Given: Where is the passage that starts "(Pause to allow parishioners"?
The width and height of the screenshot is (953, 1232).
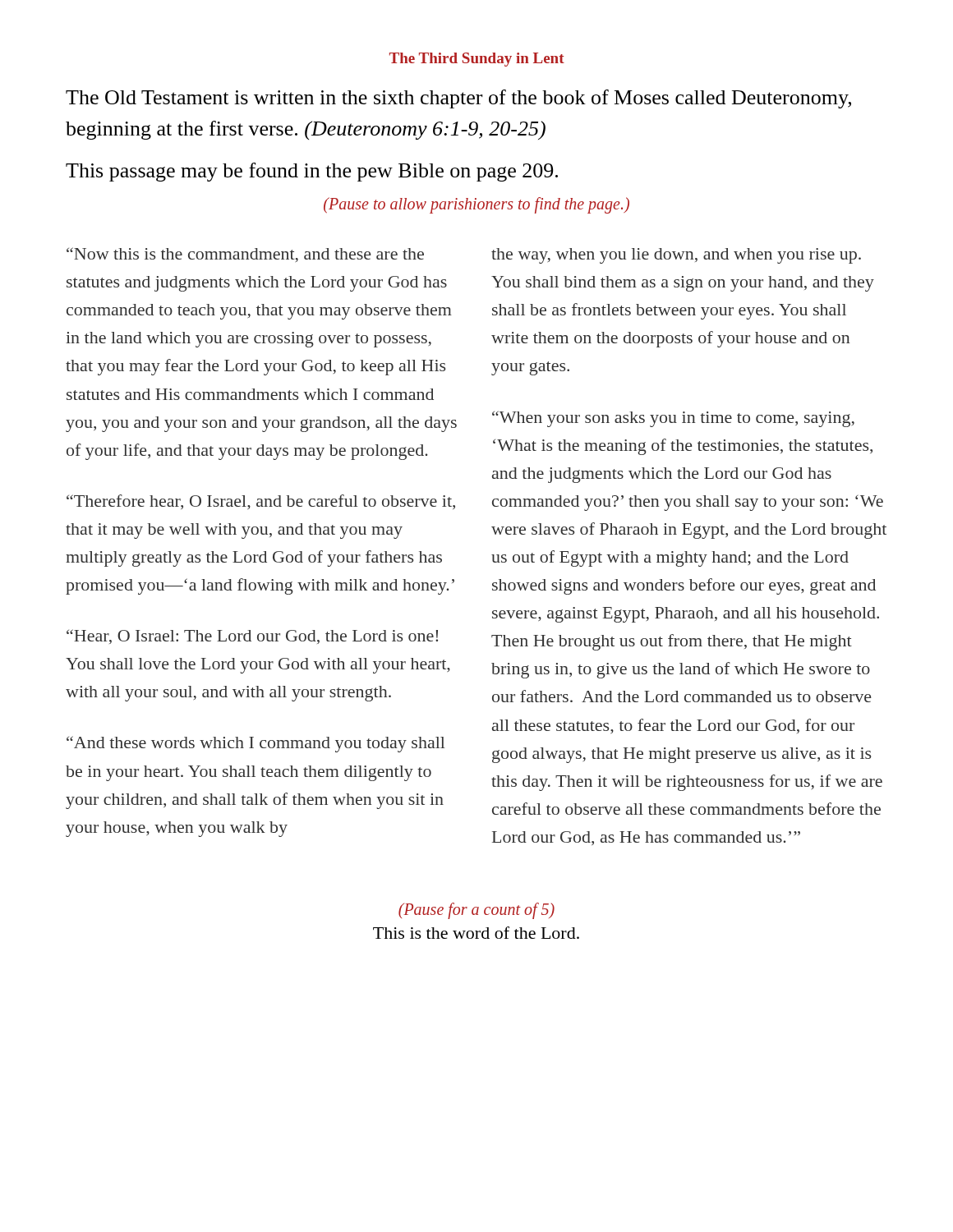Looking at the screenshot, I should [x=476, y=204].
